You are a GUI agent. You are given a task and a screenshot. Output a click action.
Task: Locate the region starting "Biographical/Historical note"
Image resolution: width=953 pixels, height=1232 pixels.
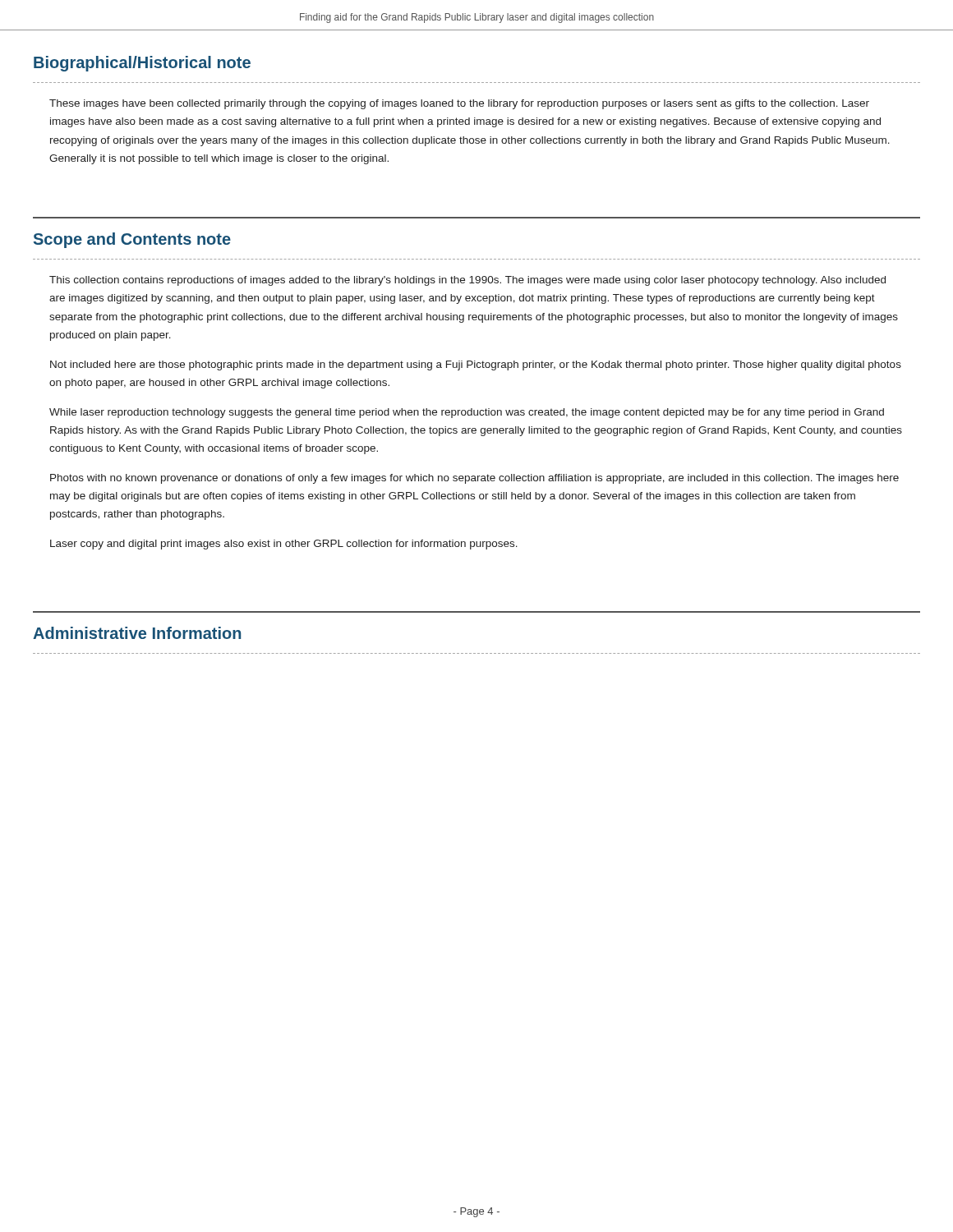coord(142,62)
